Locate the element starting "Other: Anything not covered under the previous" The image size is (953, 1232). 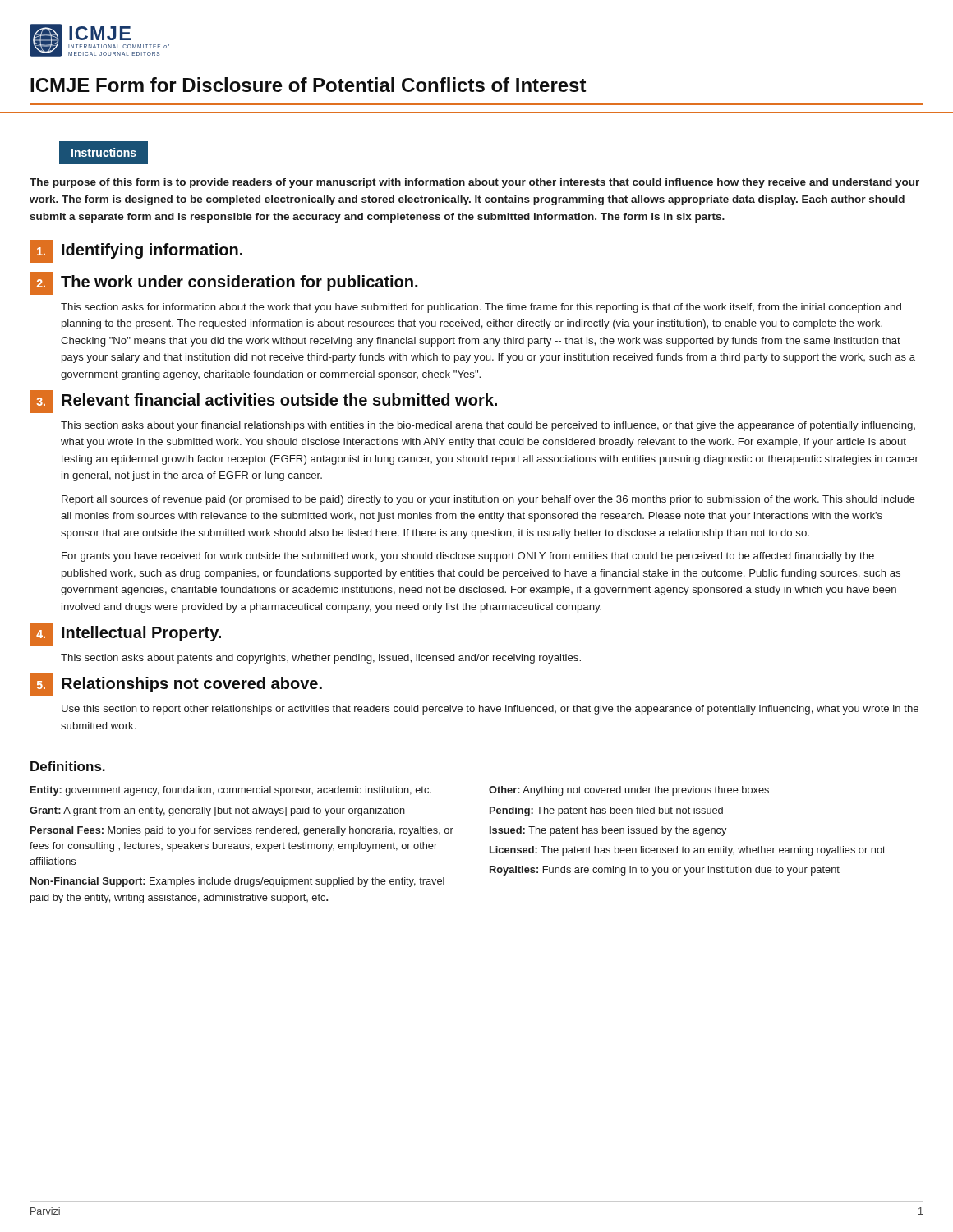tap(706, 830)
